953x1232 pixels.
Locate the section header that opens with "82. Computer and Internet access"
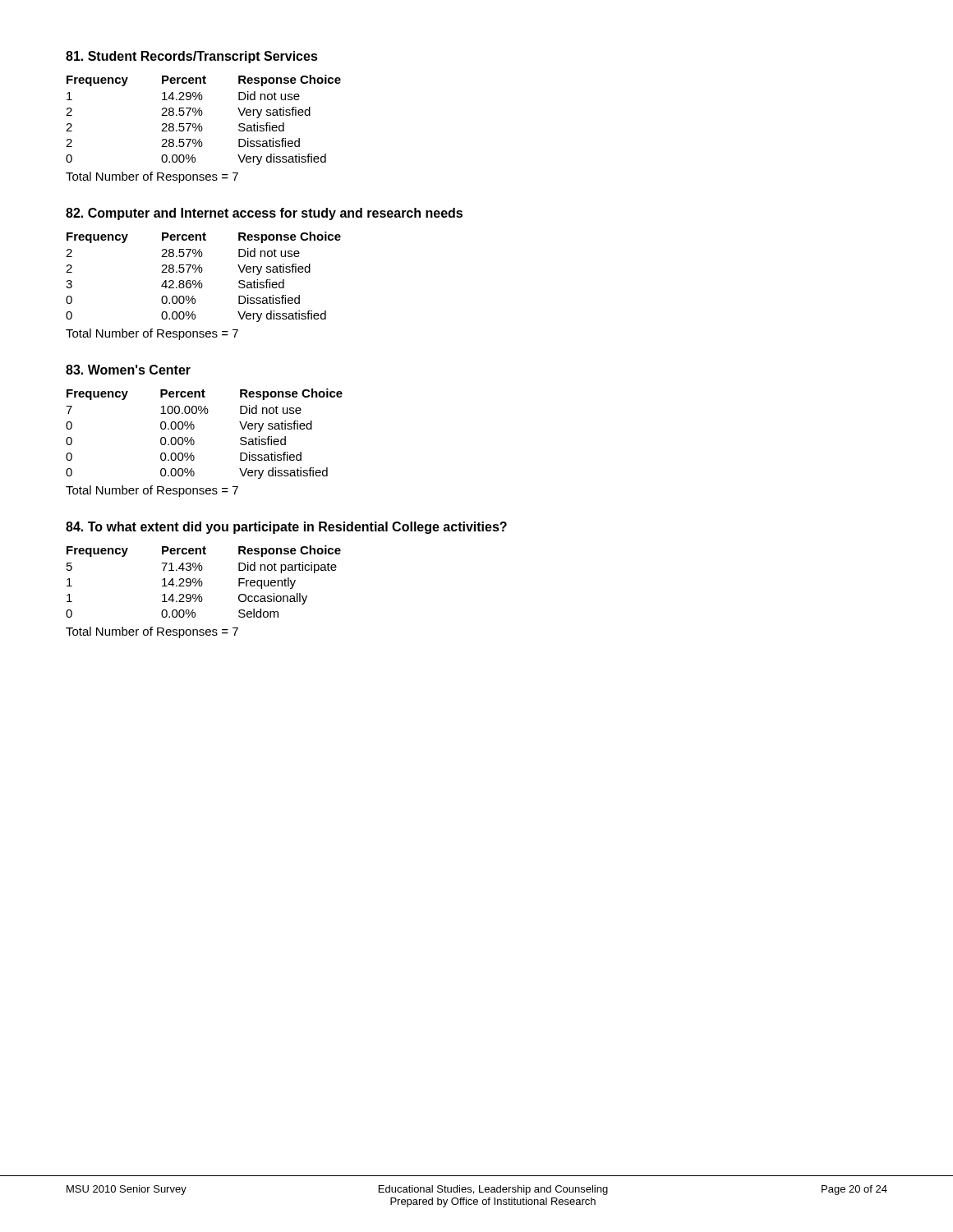point(264,213)
